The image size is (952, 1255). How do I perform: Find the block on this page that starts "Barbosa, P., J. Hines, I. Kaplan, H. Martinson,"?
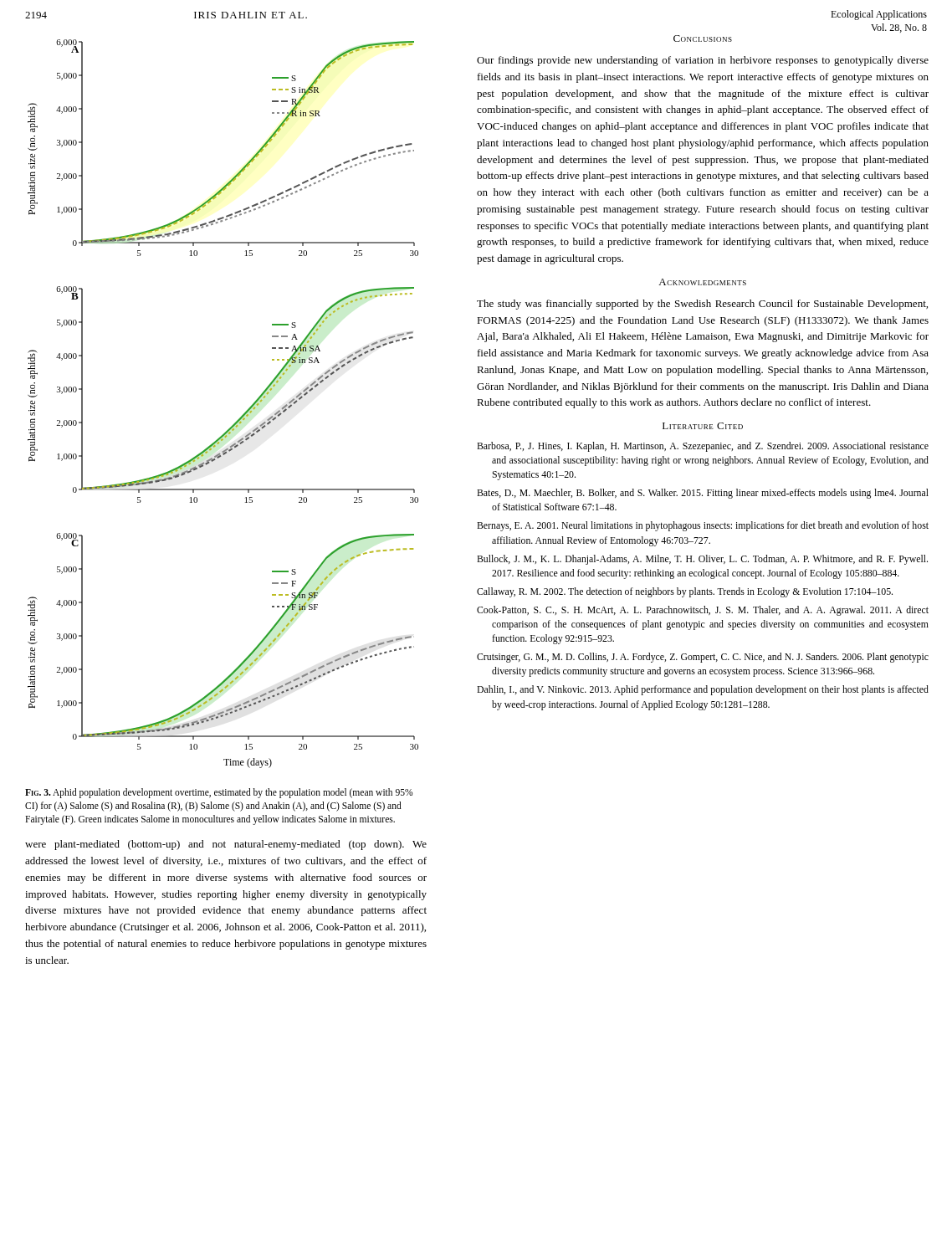click(x=703, y=460)
